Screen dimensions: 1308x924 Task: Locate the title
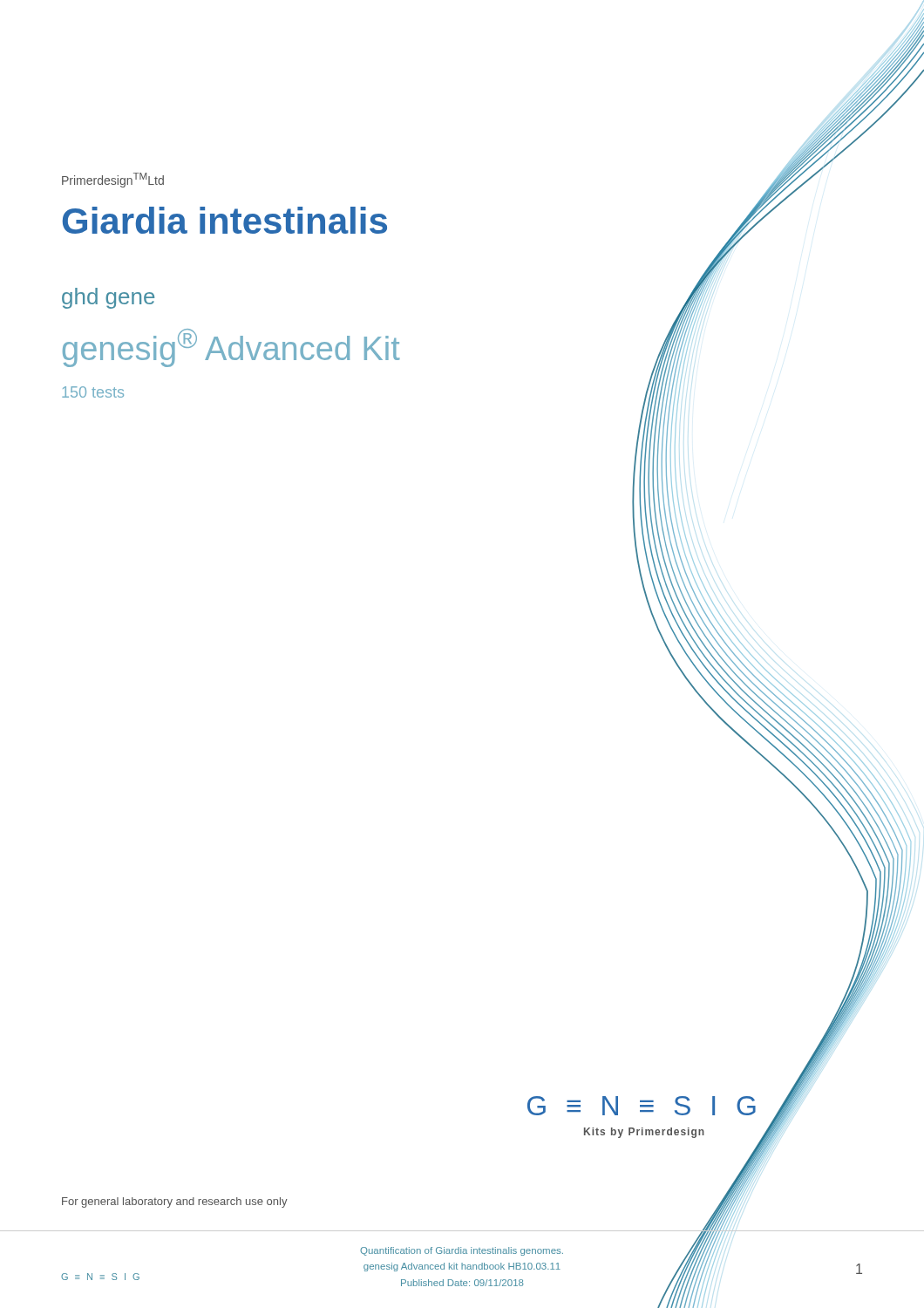pos(225,221)
